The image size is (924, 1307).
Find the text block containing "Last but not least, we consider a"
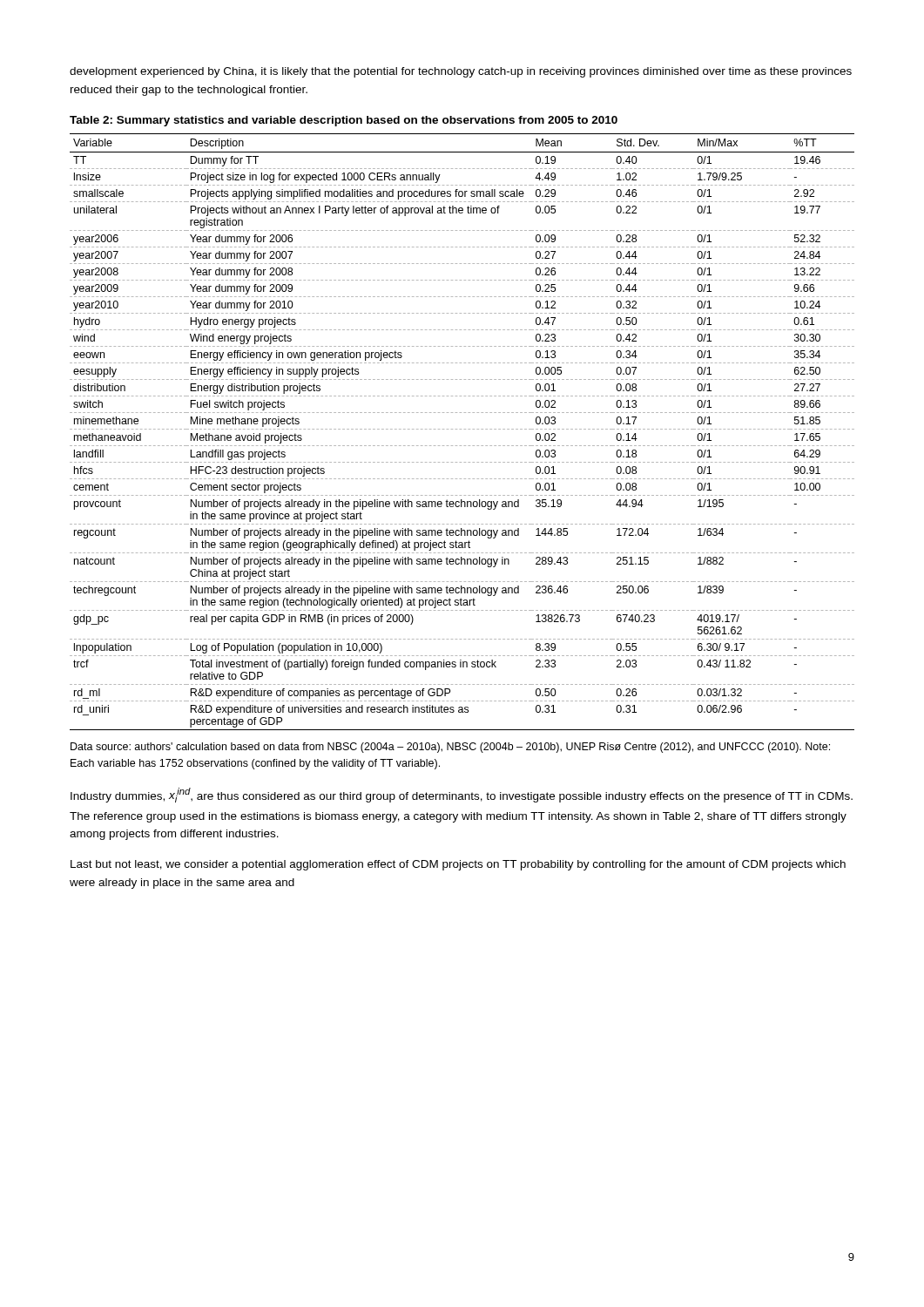(x=458, y=873)
